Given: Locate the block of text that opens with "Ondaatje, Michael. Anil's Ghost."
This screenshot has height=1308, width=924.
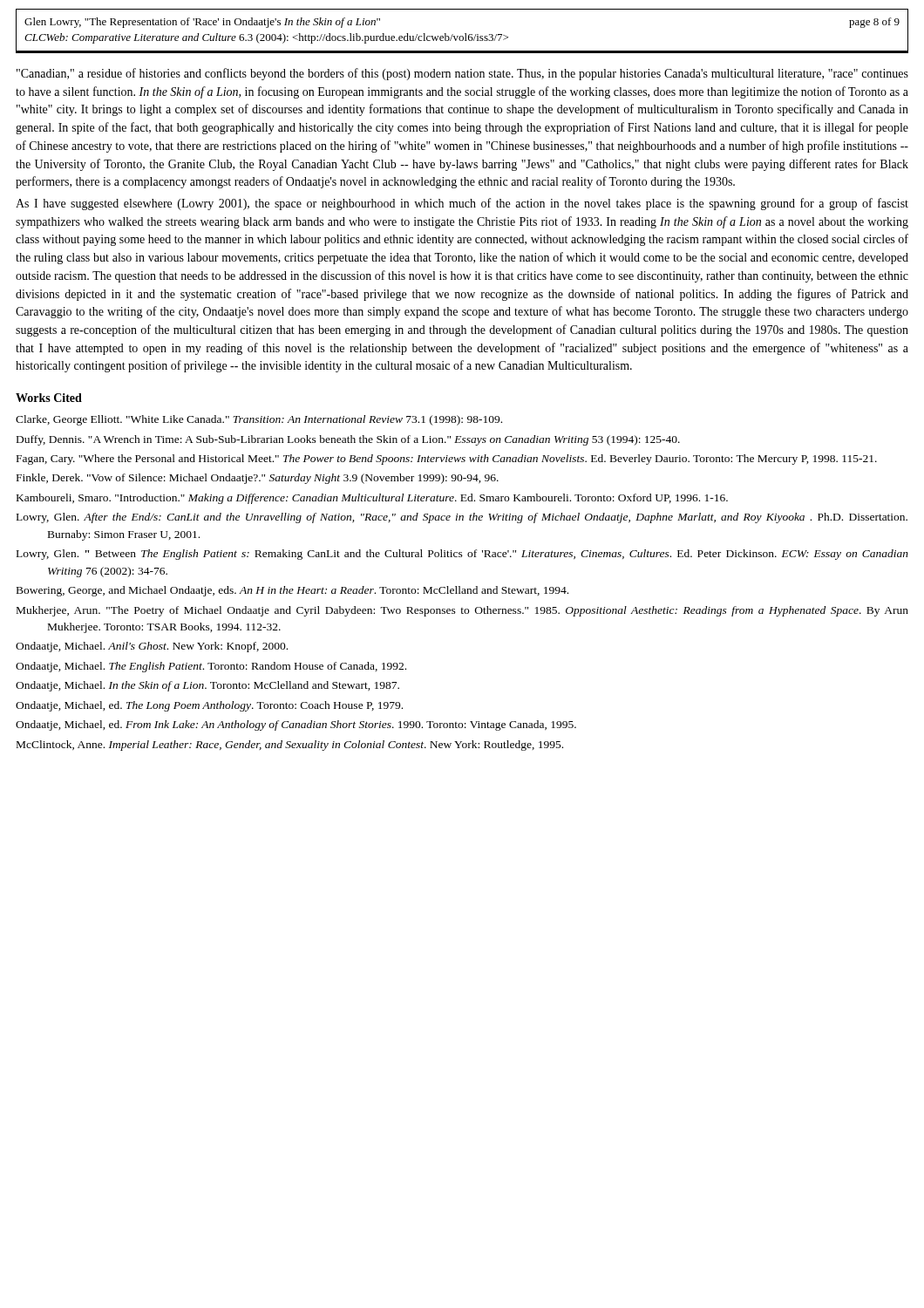Looking at the screenshot, I should (152, 646).
